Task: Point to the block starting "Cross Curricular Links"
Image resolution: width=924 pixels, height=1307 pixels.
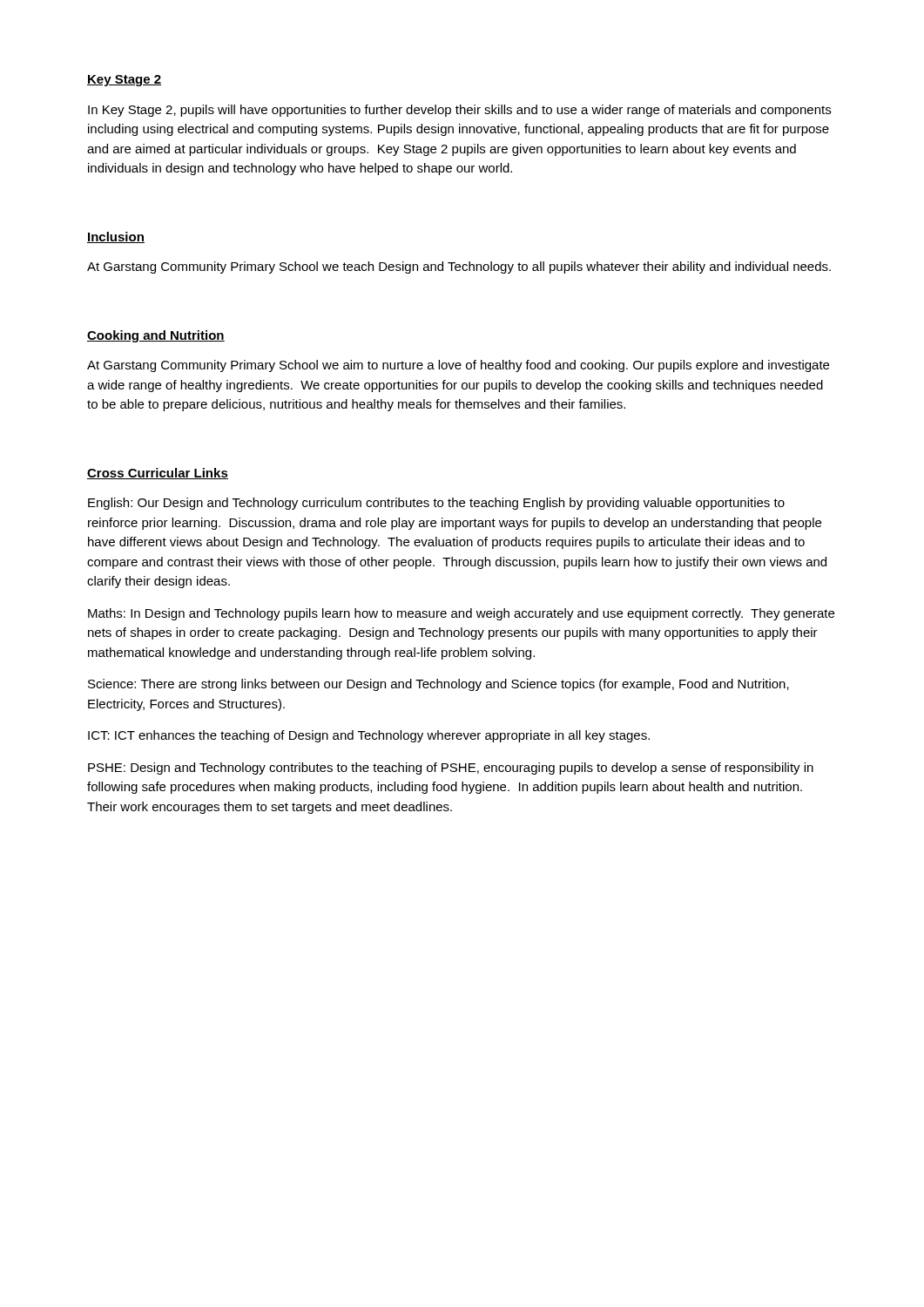Action: [158, 472]
